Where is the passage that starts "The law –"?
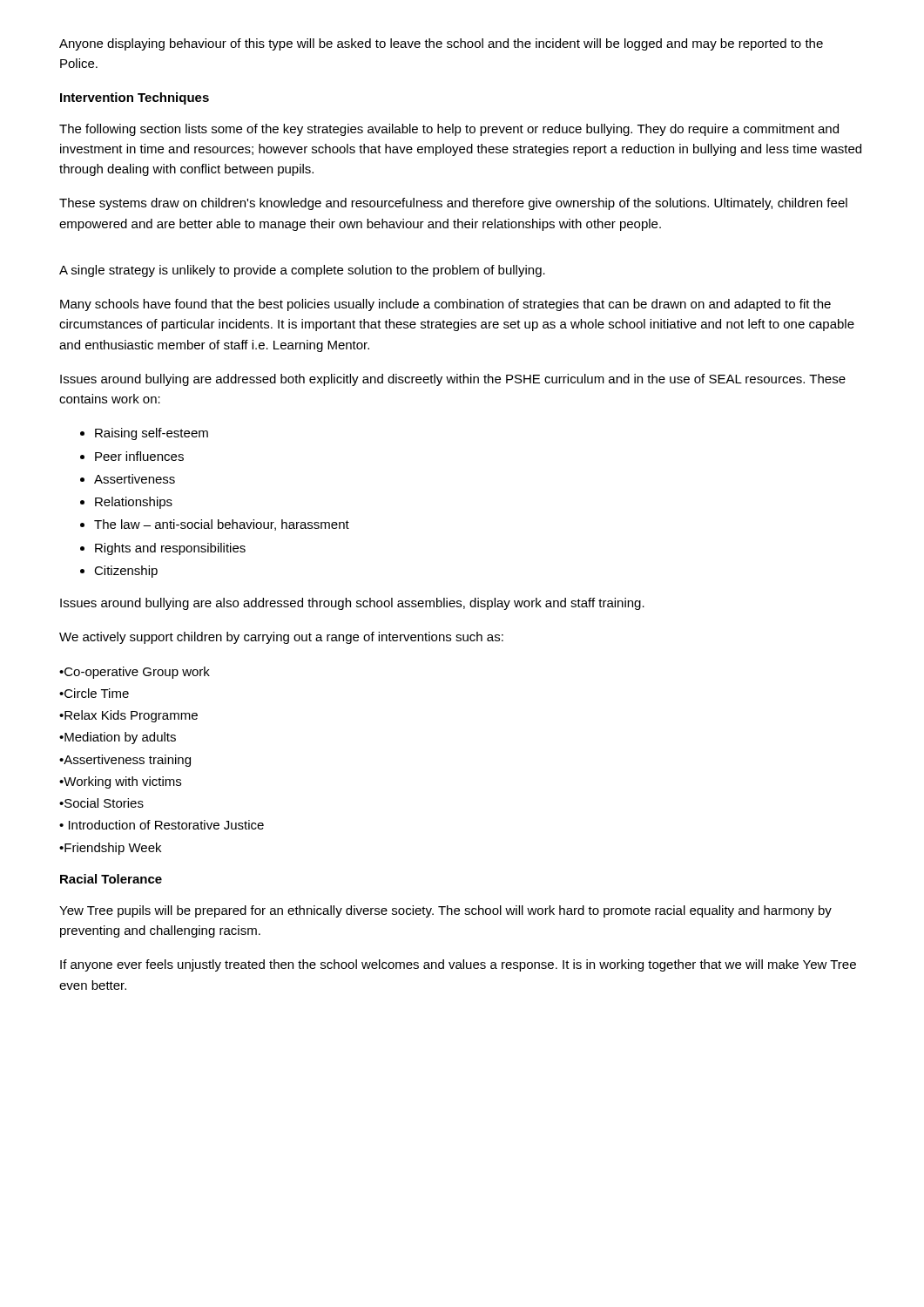Viewport: 924px width, 1307px height. 221,524
